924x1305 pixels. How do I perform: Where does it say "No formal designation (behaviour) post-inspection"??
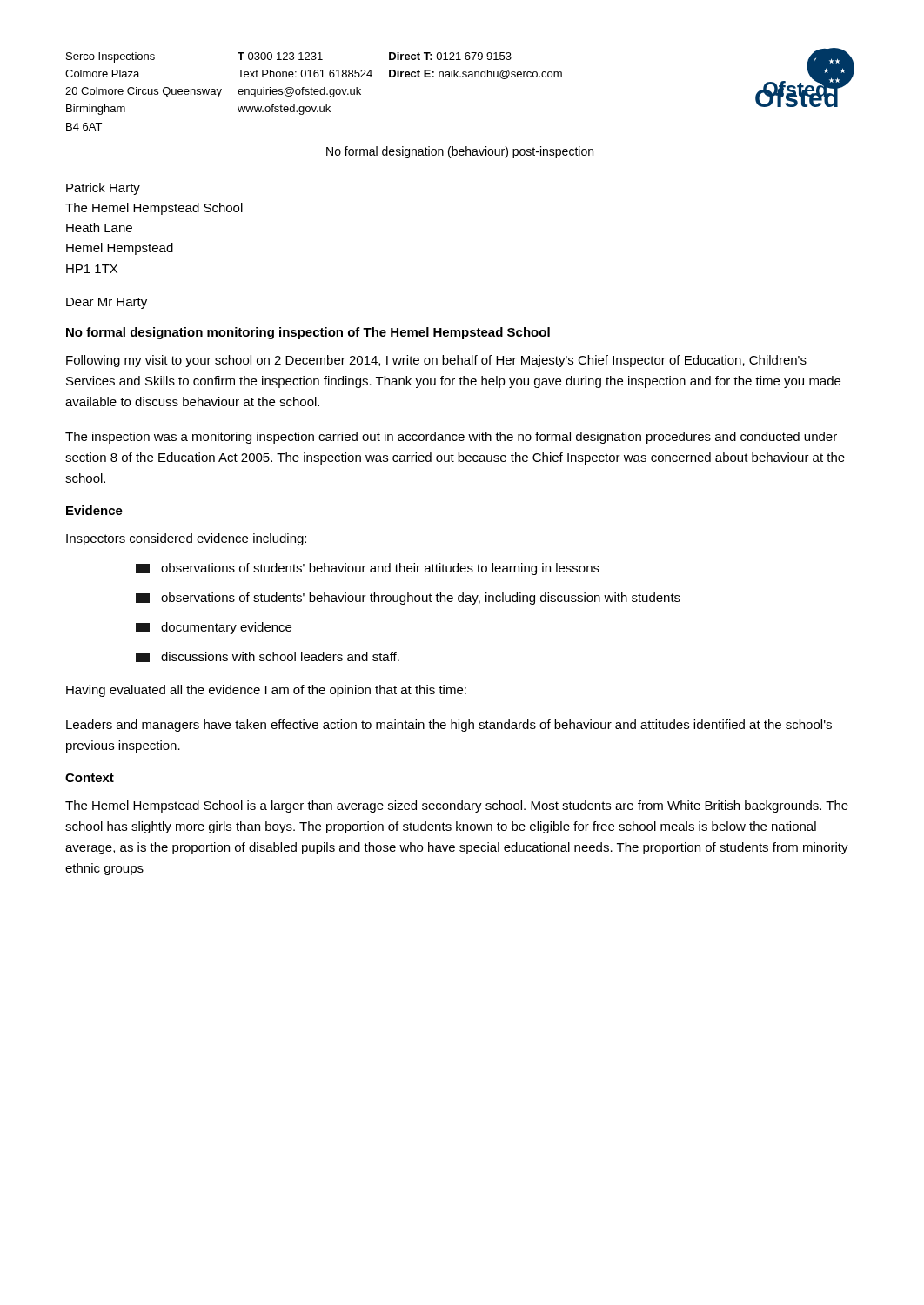[460, 151]
